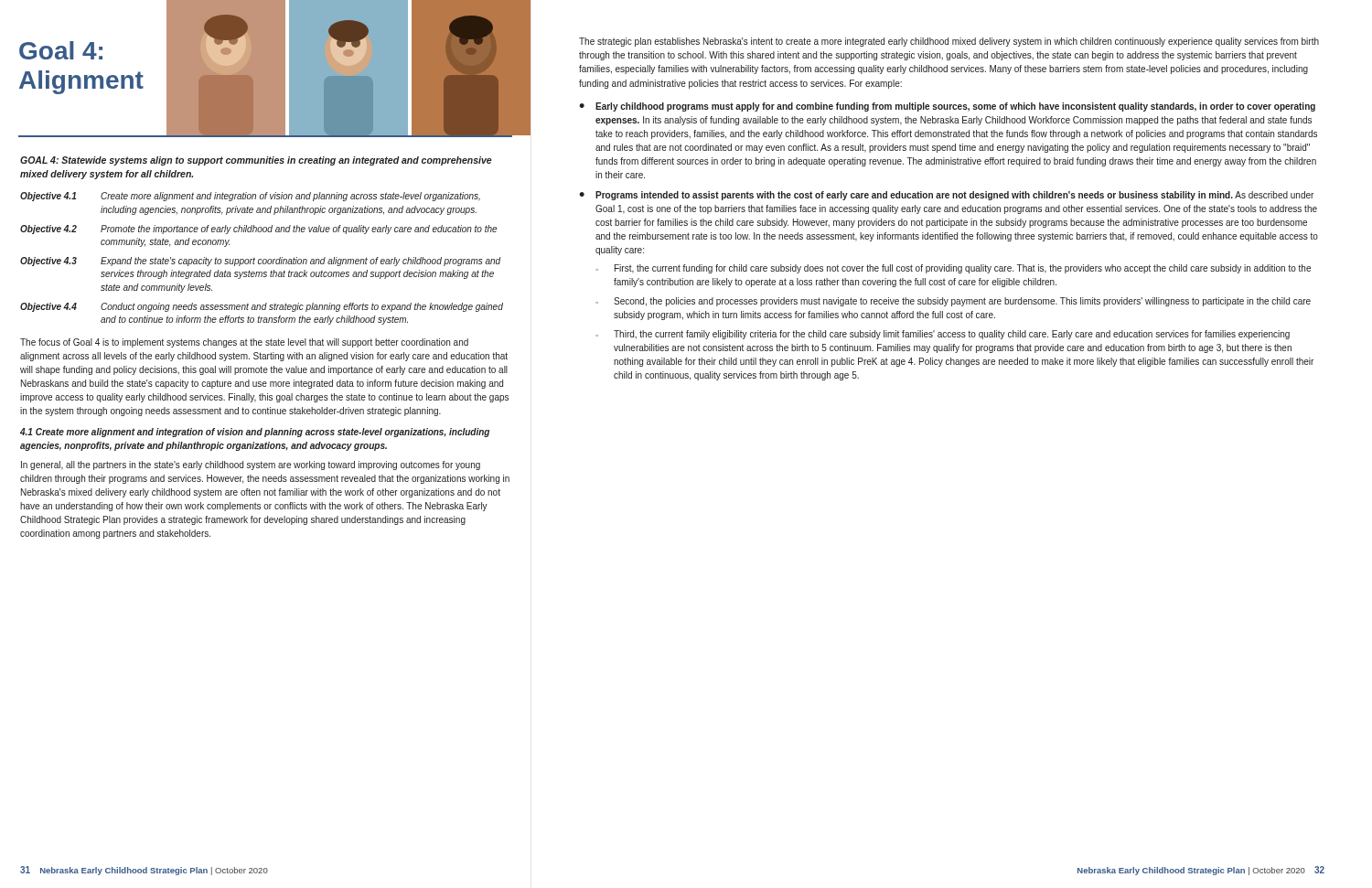Select the list item with the text "Objective 4.4 Conduct ongoing needs"

pos(265,314)
